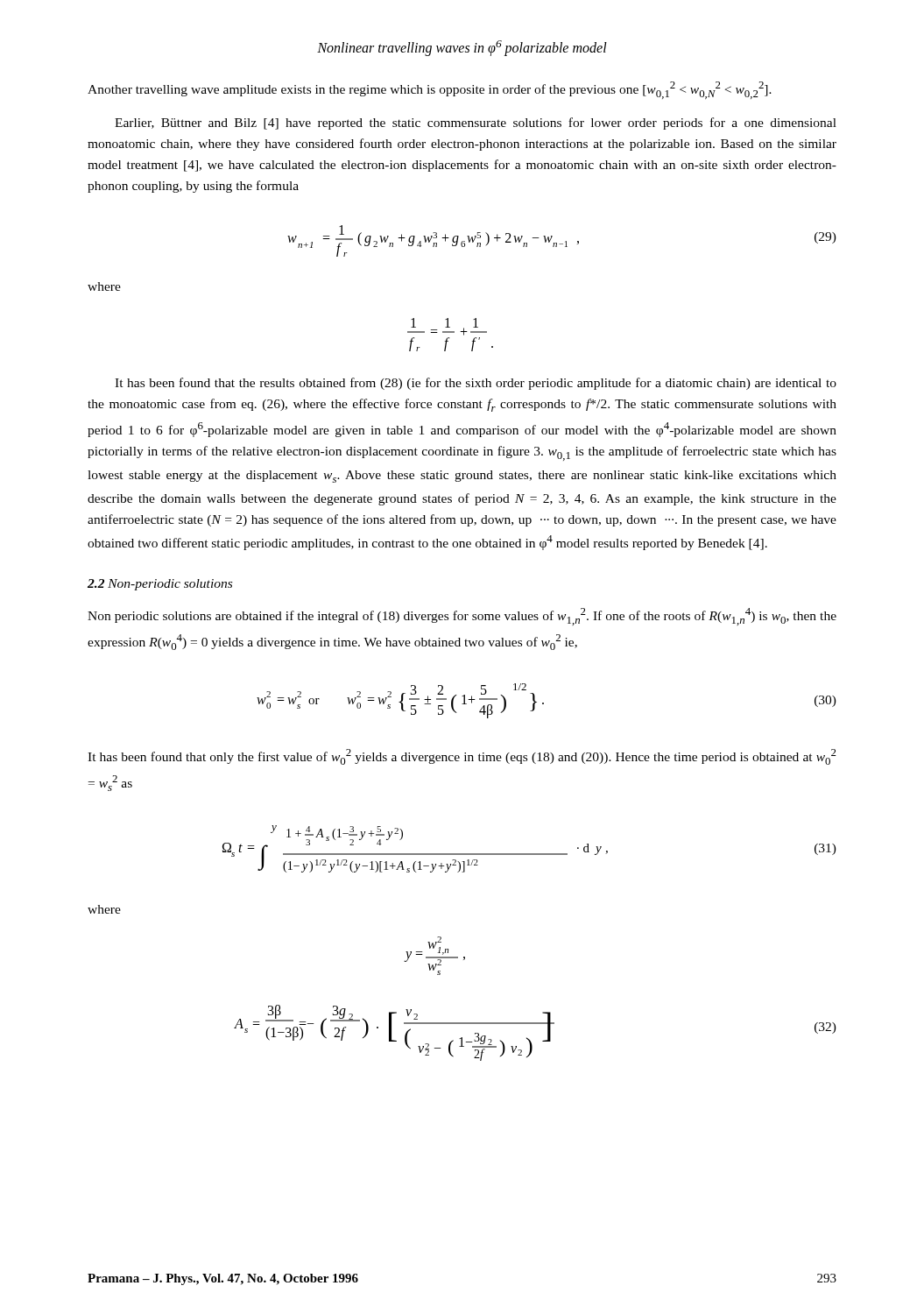Click on the passage starting "w n+1 = 1 f r"

462,236
